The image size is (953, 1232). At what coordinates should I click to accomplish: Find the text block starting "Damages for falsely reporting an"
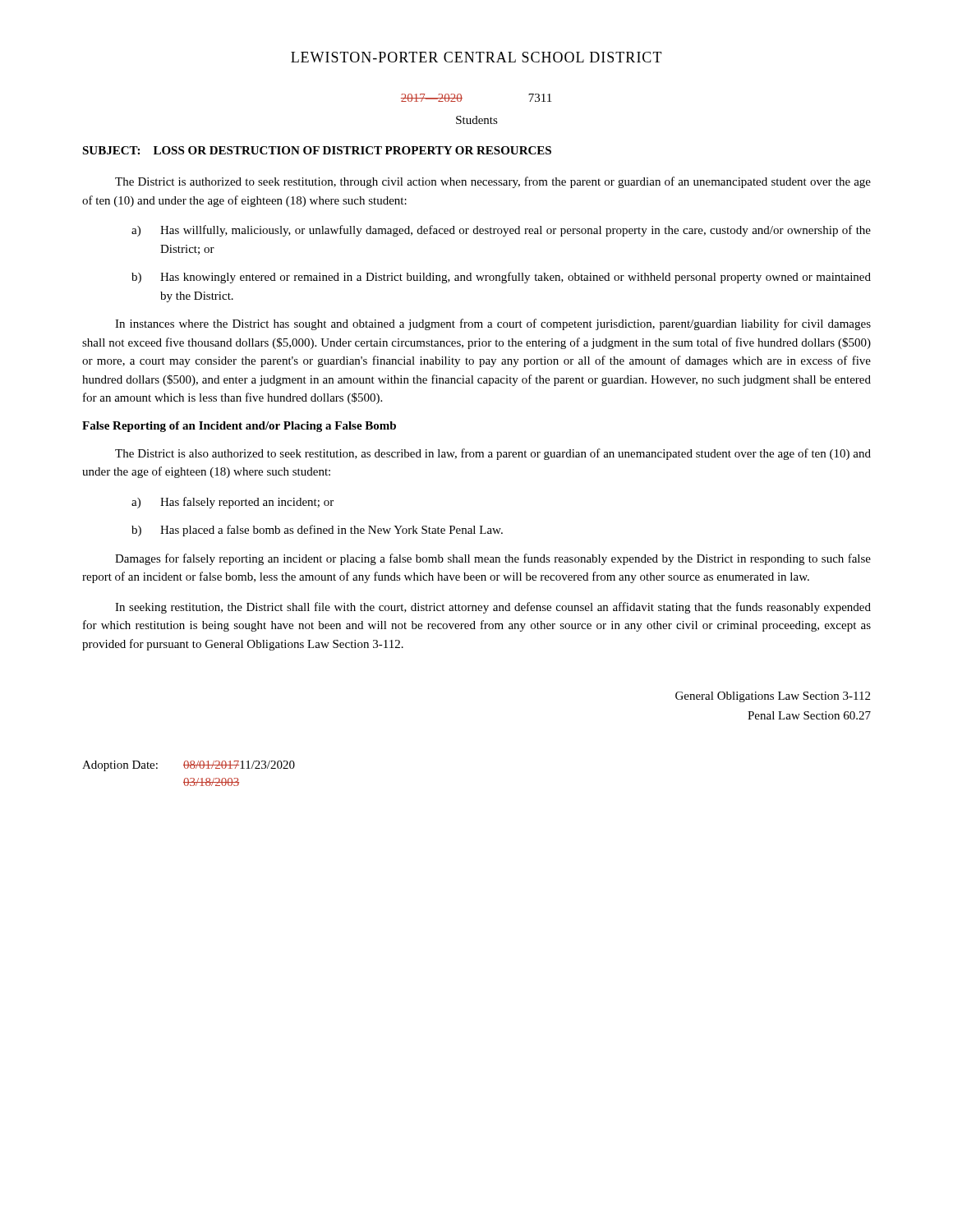click(476, 567)
